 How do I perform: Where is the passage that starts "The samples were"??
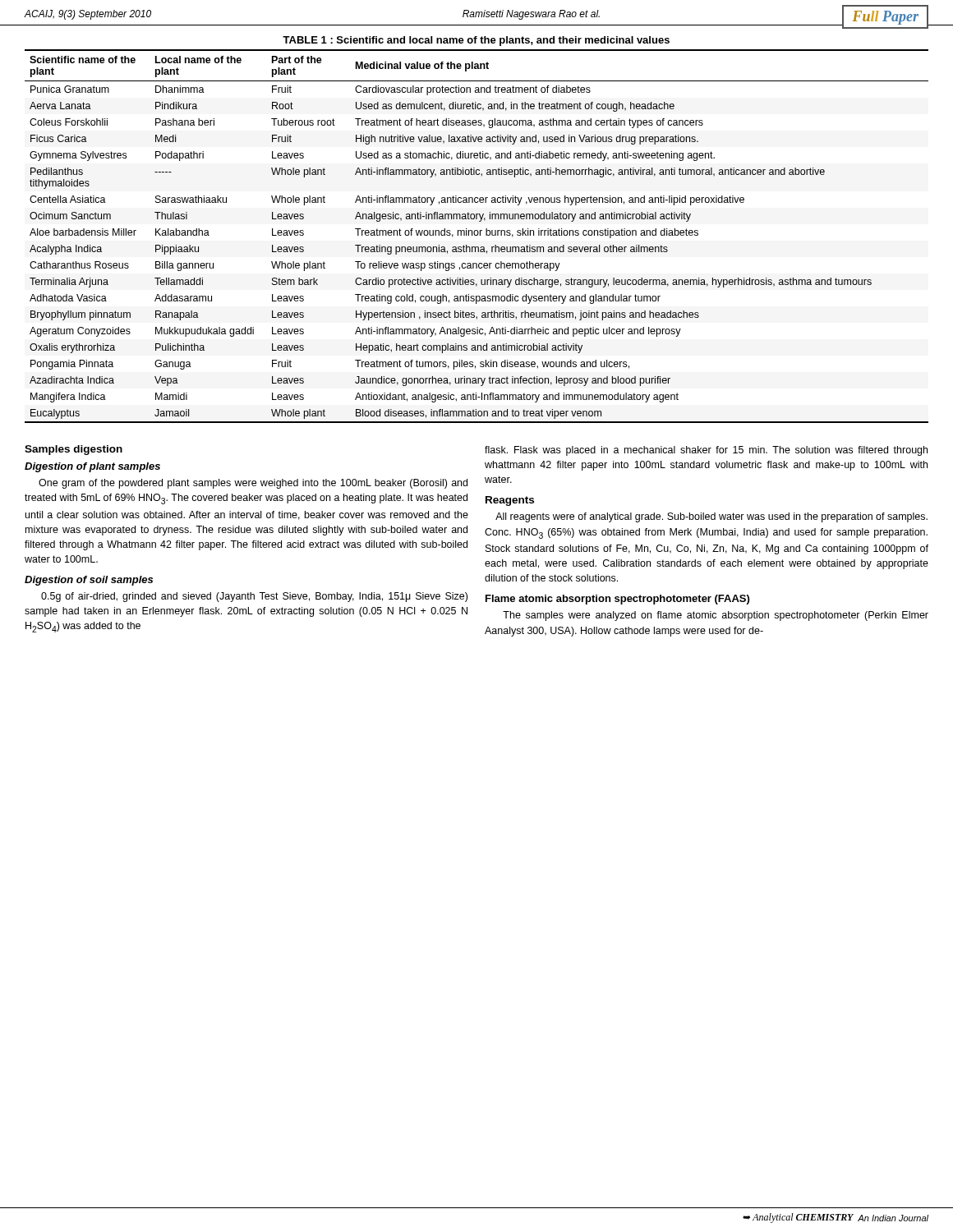coord(707,623)
